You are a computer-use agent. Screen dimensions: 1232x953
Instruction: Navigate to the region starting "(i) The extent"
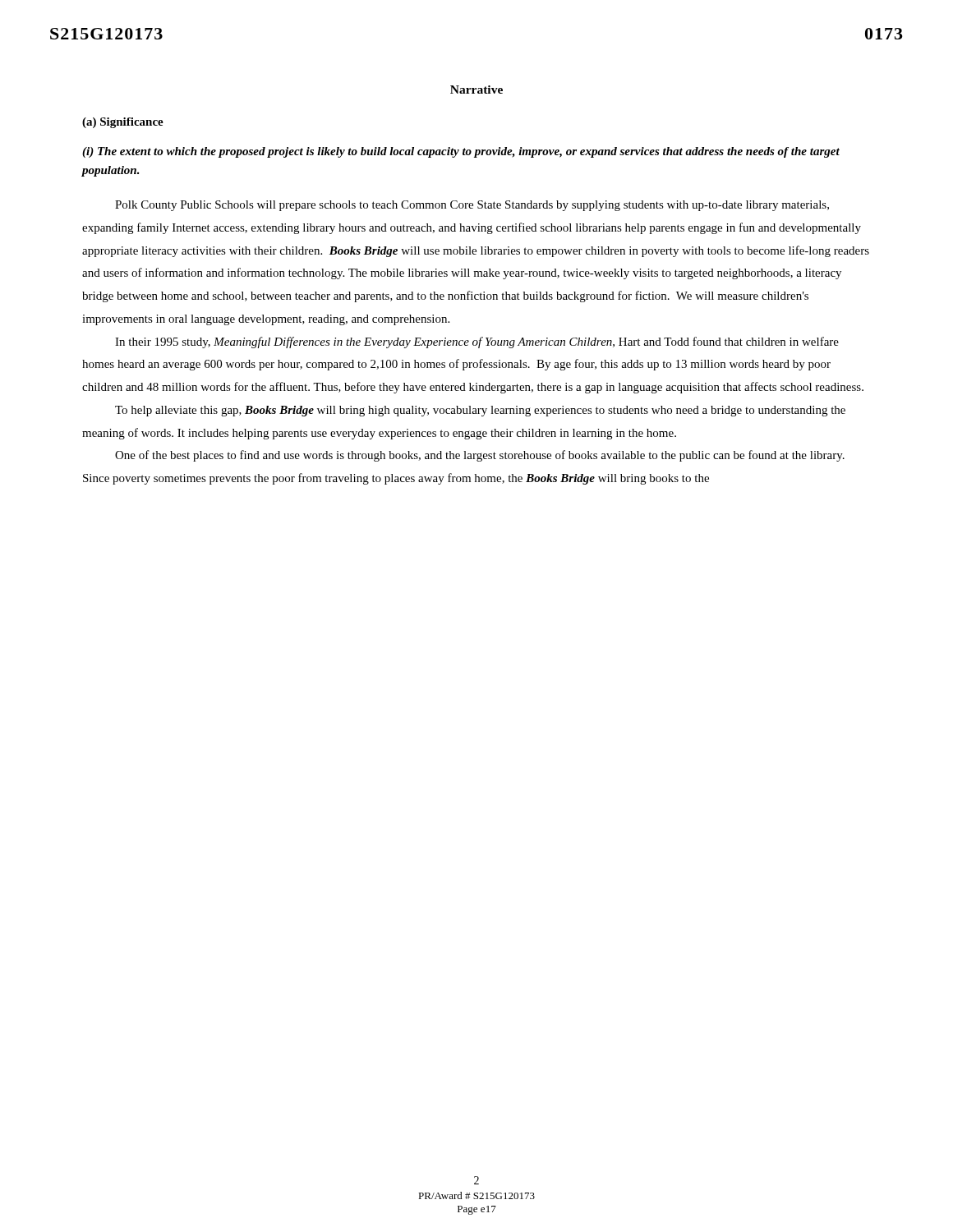click(461, 160)
